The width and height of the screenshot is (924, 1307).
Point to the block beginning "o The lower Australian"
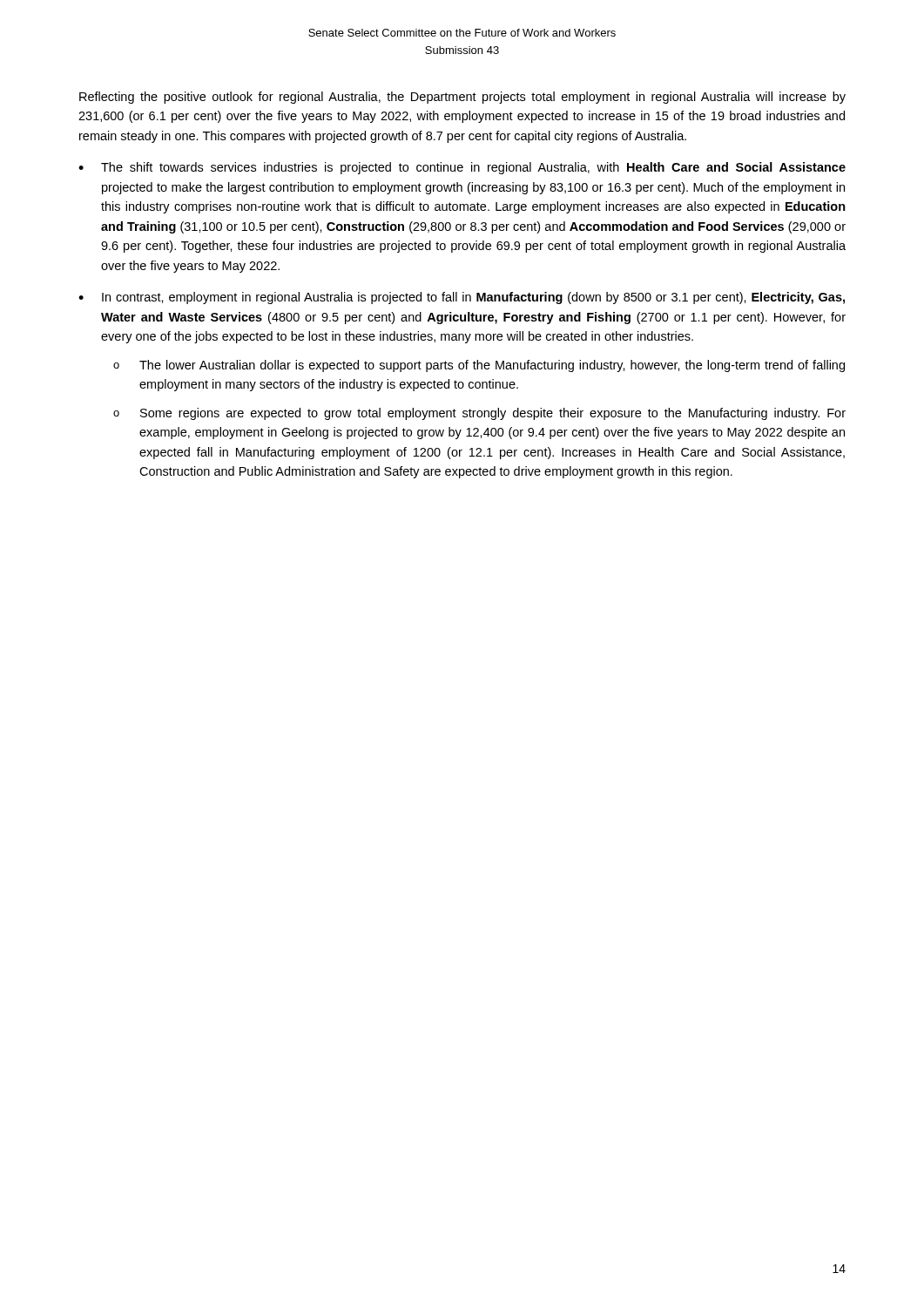click(479, 375)
